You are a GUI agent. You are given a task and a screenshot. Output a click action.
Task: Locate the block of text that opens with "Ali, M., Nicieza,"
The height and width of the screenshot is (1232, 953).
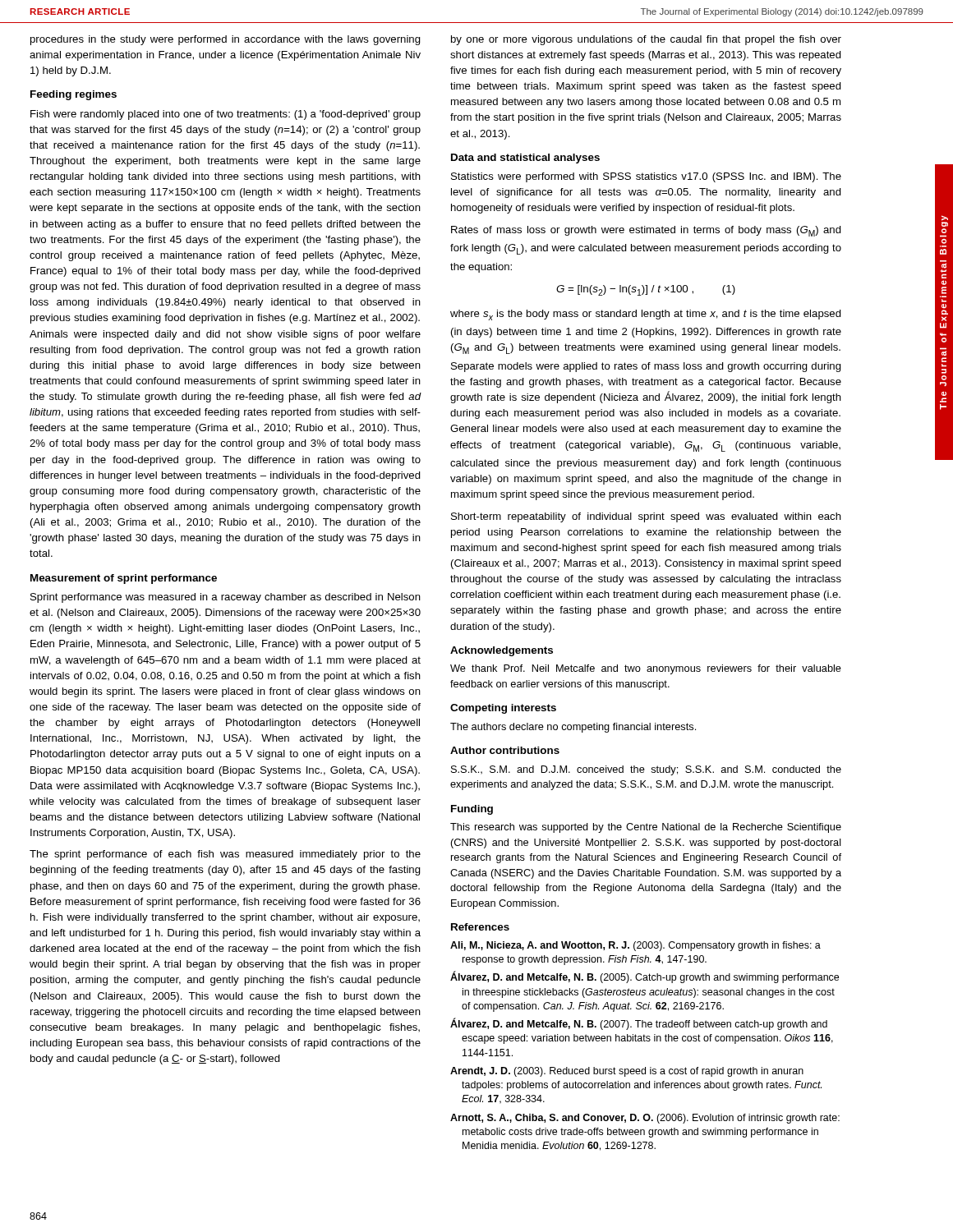point(635,952)
